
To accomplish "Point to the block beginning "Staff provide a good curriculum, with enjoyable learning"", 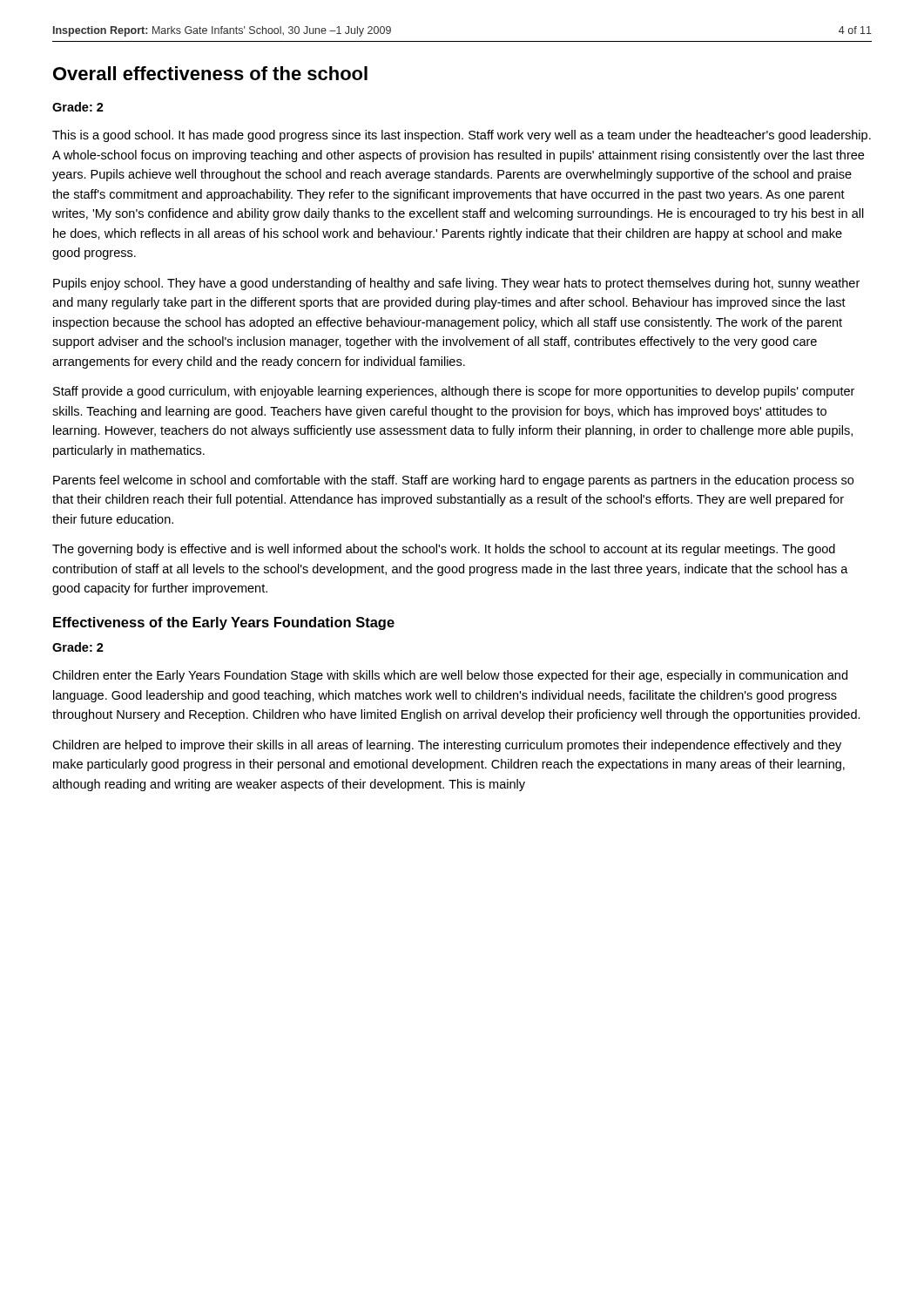I will coord(462,421).
